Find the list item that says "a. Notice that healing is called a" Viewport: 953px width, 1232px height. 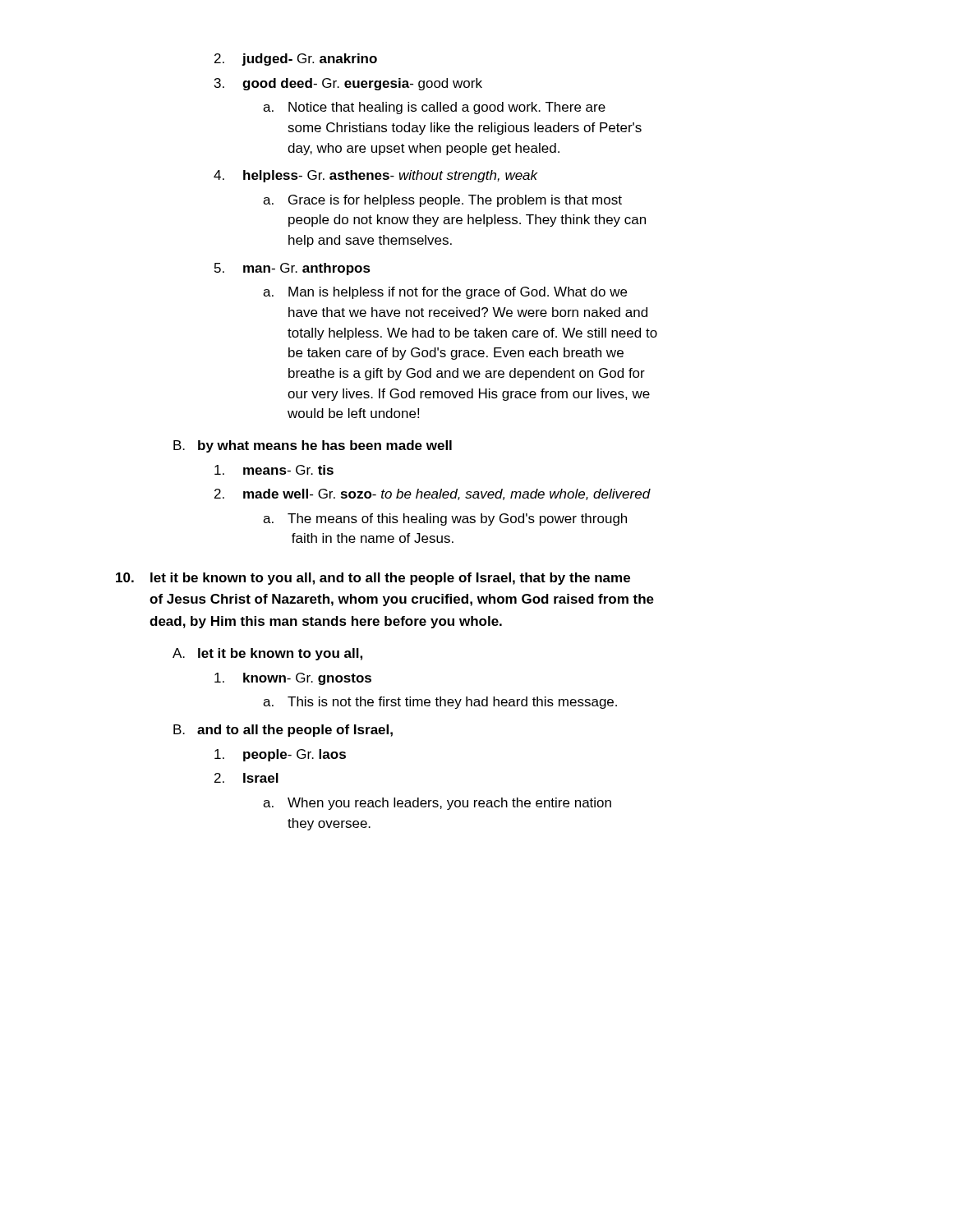click(x=452, y=128)
